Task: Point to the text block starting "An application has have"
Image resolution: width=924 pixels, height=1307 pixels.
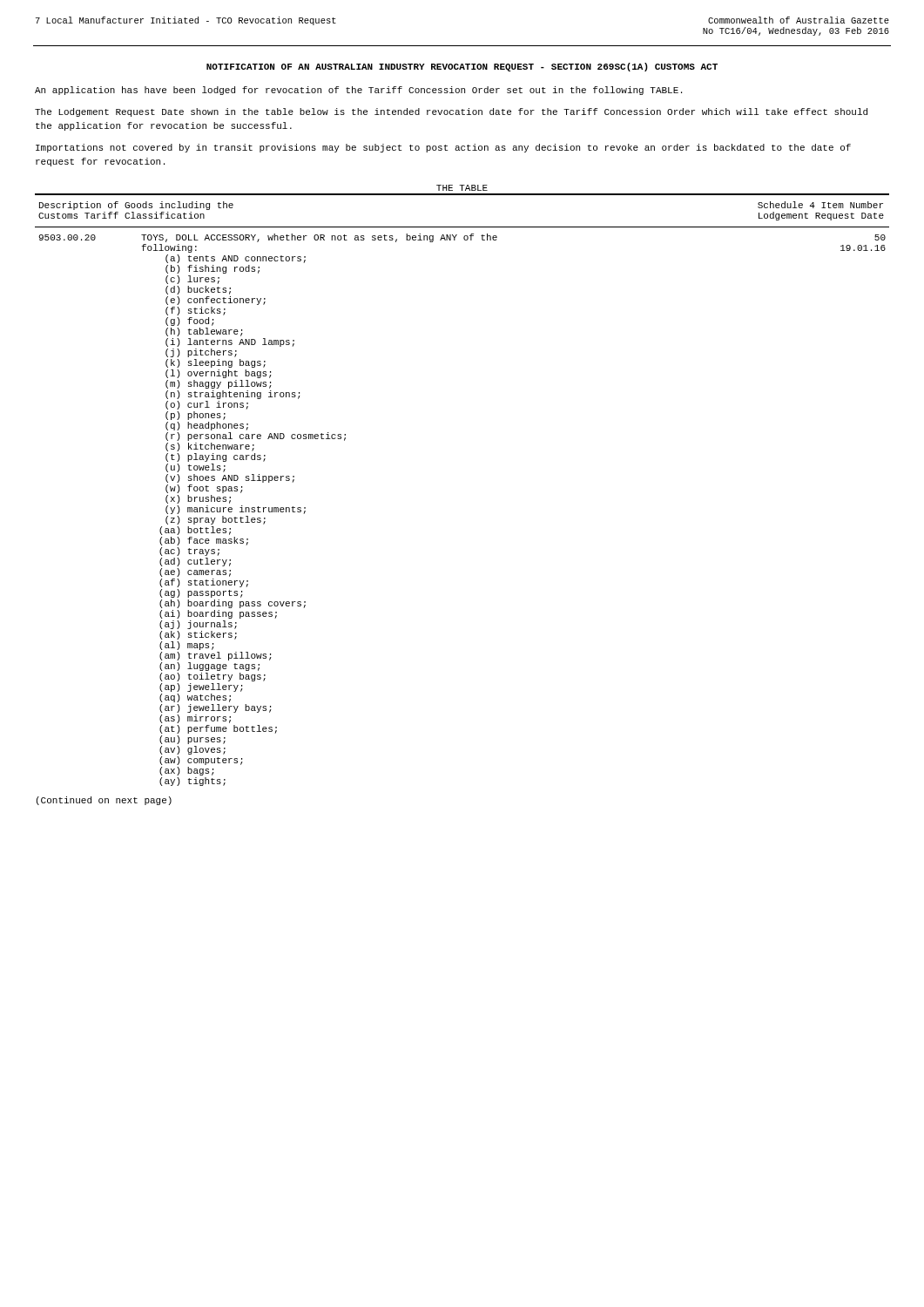Action: coord(360,91)
